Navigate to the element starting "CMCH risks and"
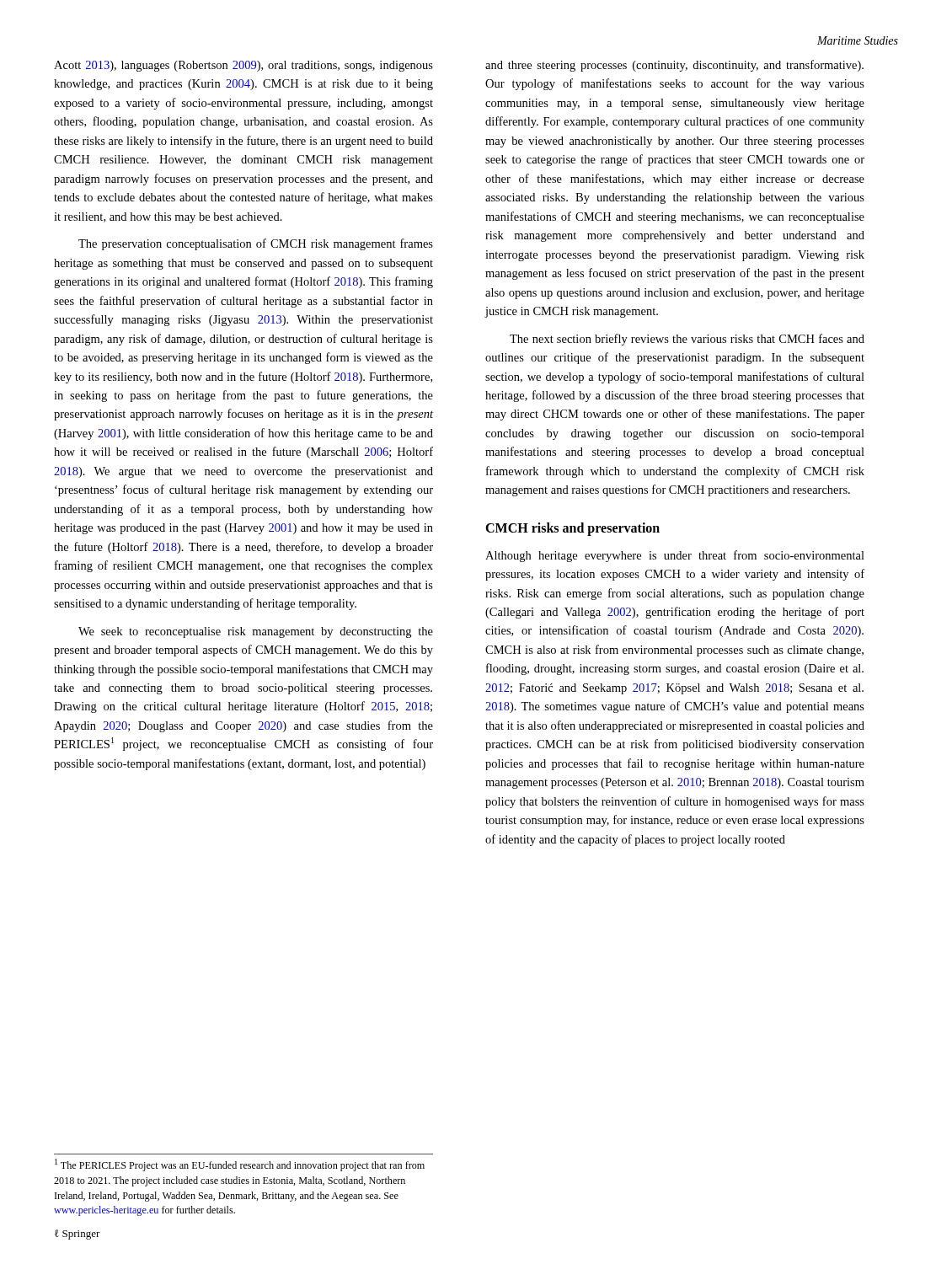 [573, 528]
